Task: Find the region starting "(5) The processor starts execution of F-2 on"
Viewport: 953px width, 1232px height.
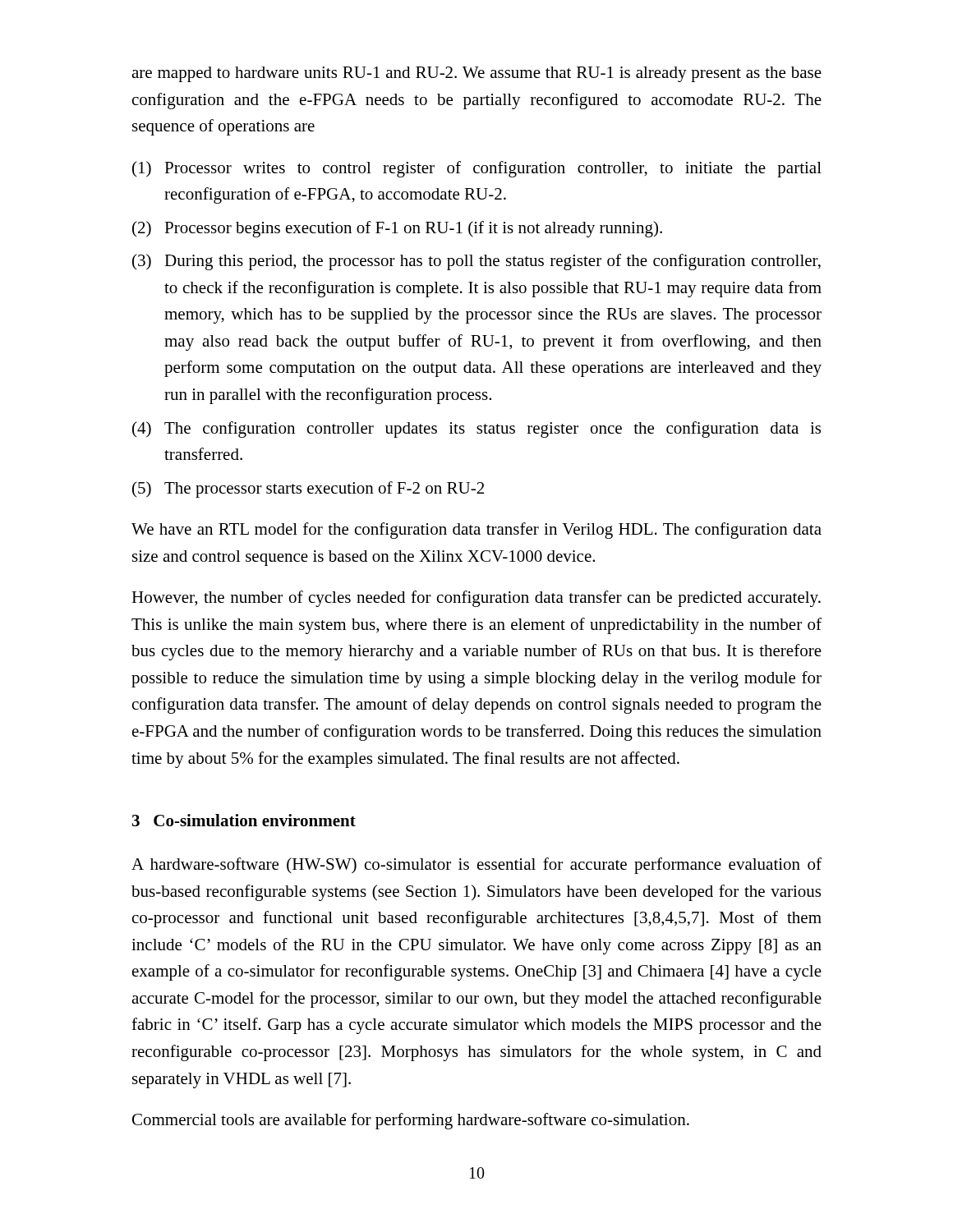Action: coord(476,488)
